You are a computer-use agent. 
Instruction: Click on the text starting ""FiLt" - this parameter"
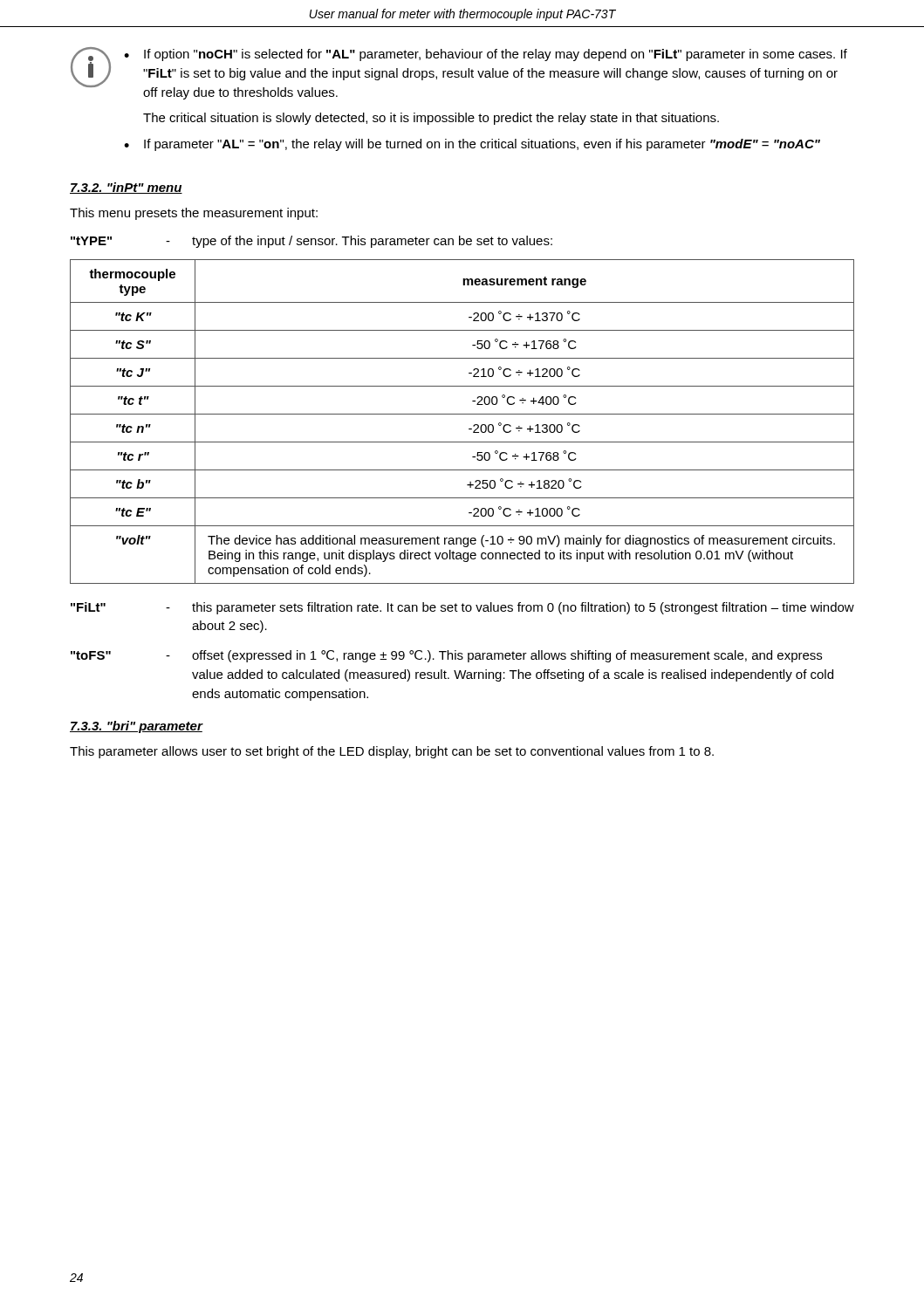pos(462,616)
